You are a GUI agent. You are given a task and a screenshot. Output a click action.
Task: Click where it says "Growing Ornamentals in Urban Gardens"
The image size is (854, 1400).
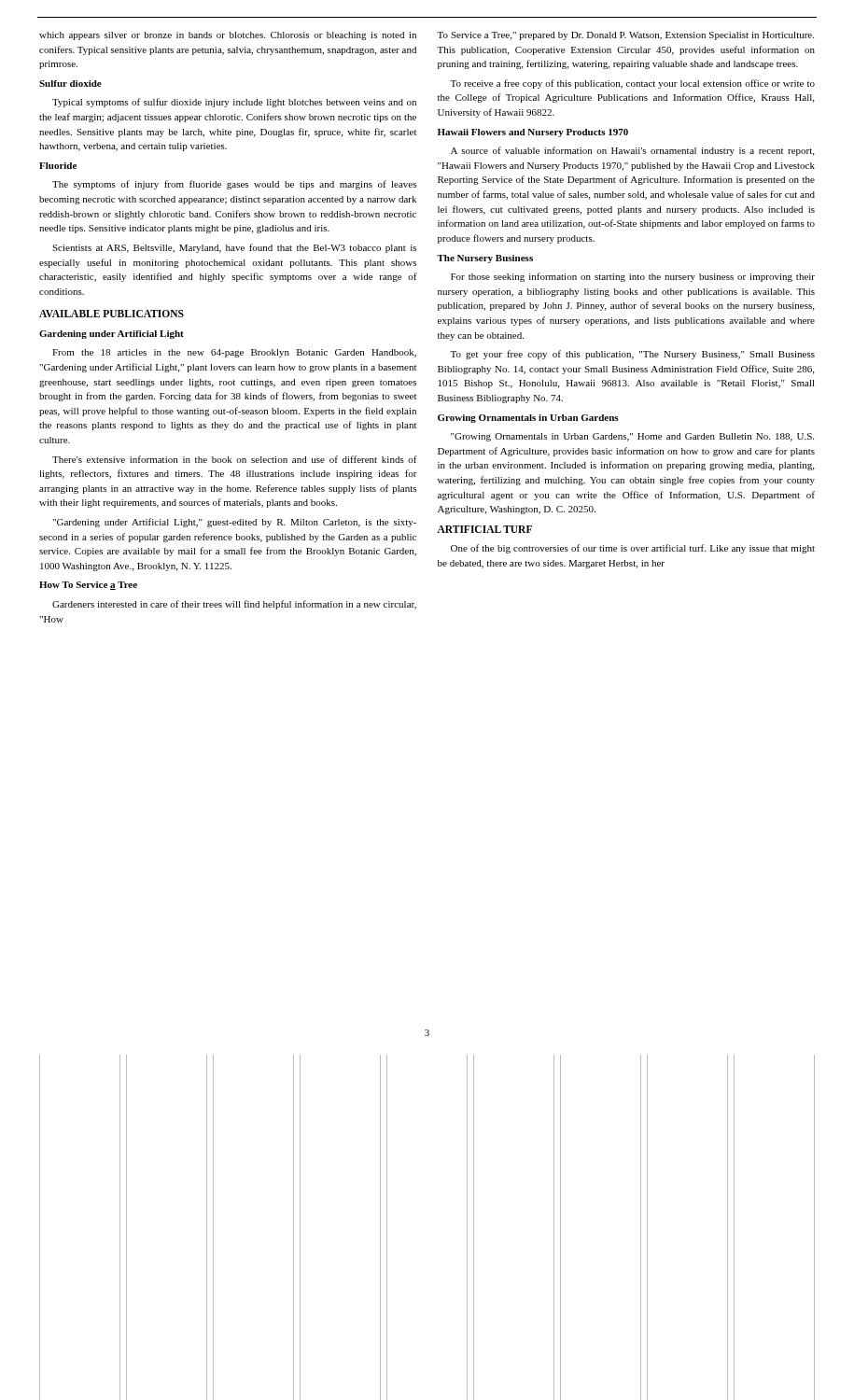(x=626, y=418)
